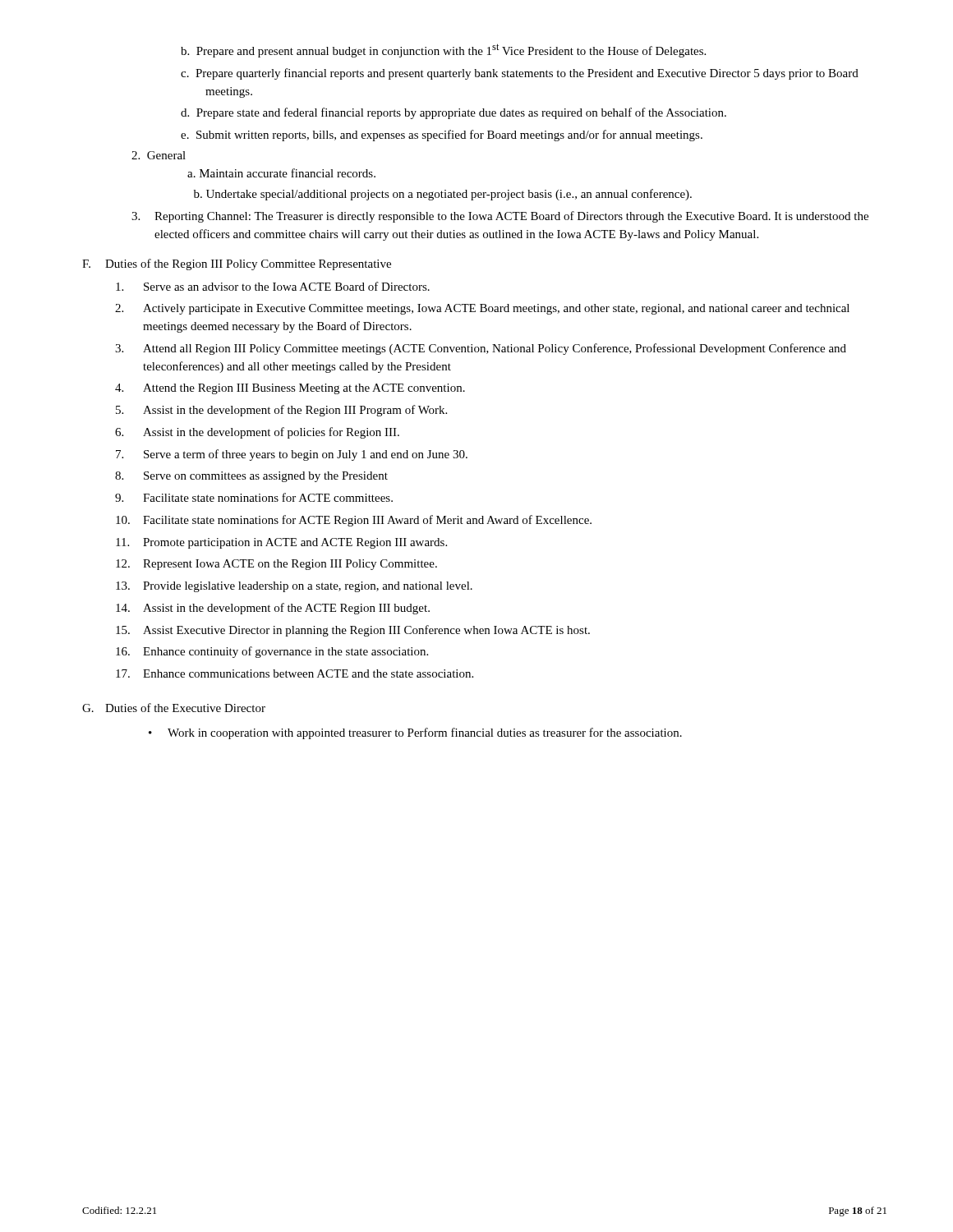Find the text starting "c. Prepare quarterly"
This screenshot has height=1232, width=953.
coord(520,82)
